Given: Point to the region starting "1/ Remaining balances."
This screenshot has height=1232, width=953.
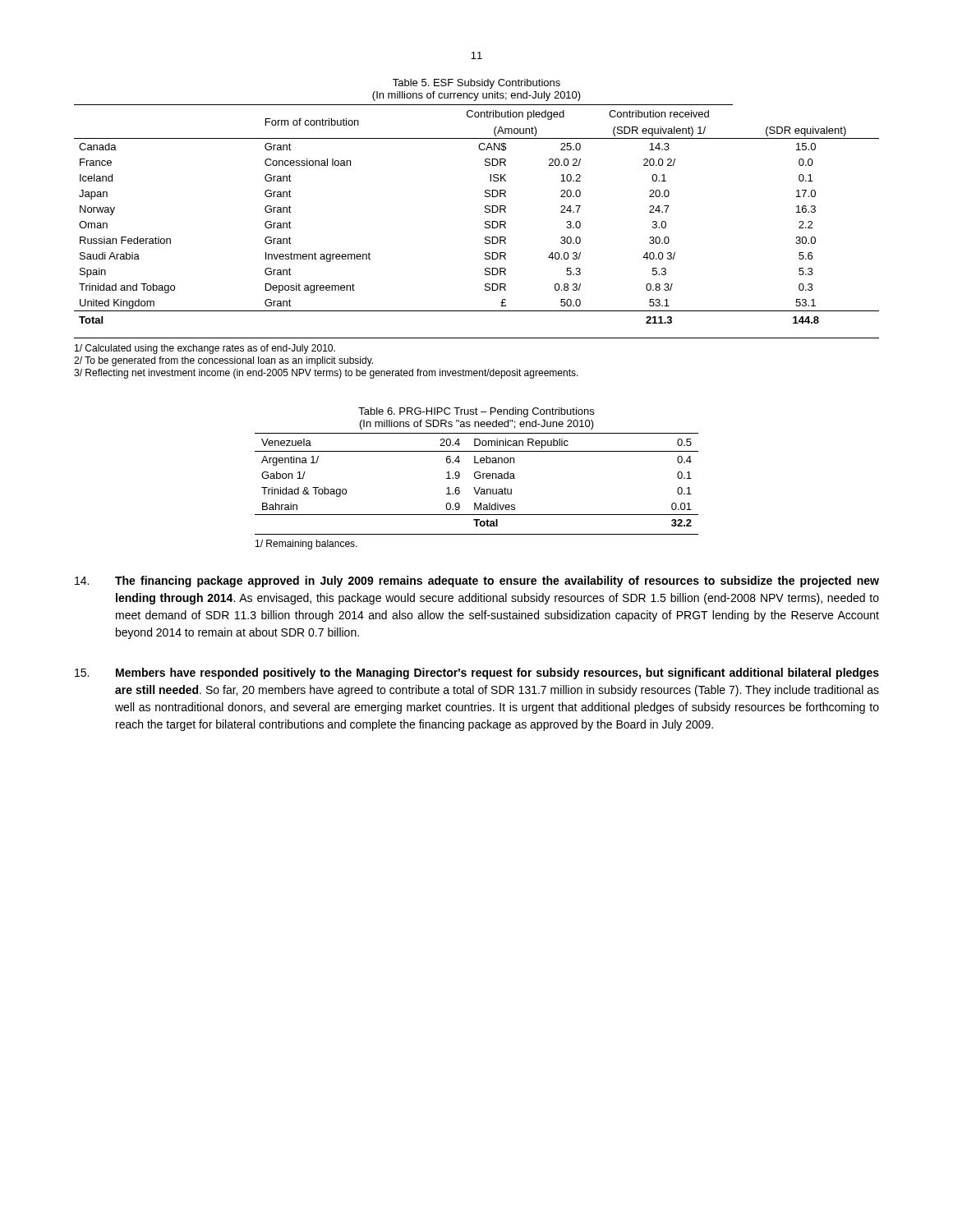Looking at the screenshot, I should (306, 544).
